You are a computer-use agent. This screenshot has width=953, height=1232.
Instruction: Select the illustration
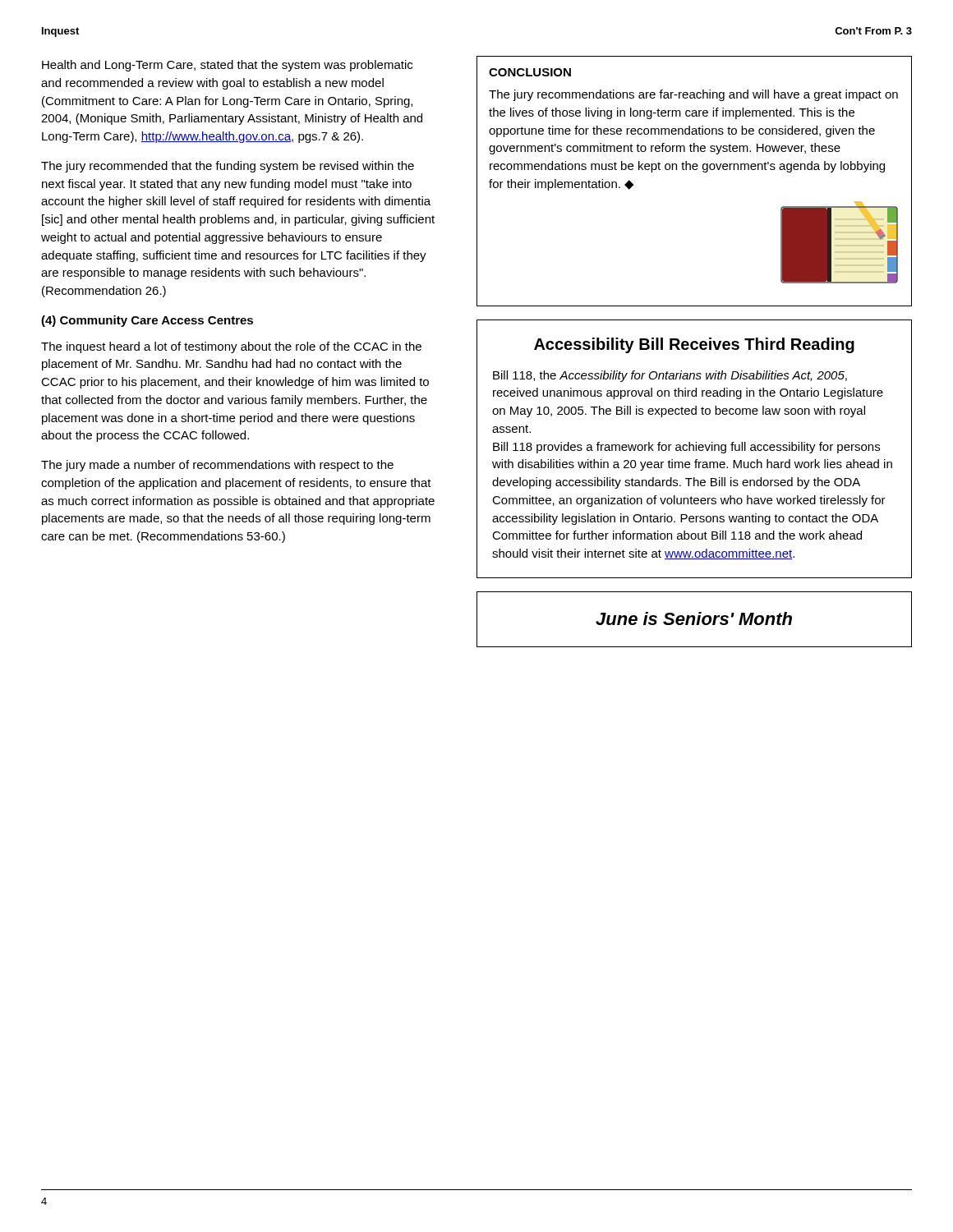[x=694, y=247]
